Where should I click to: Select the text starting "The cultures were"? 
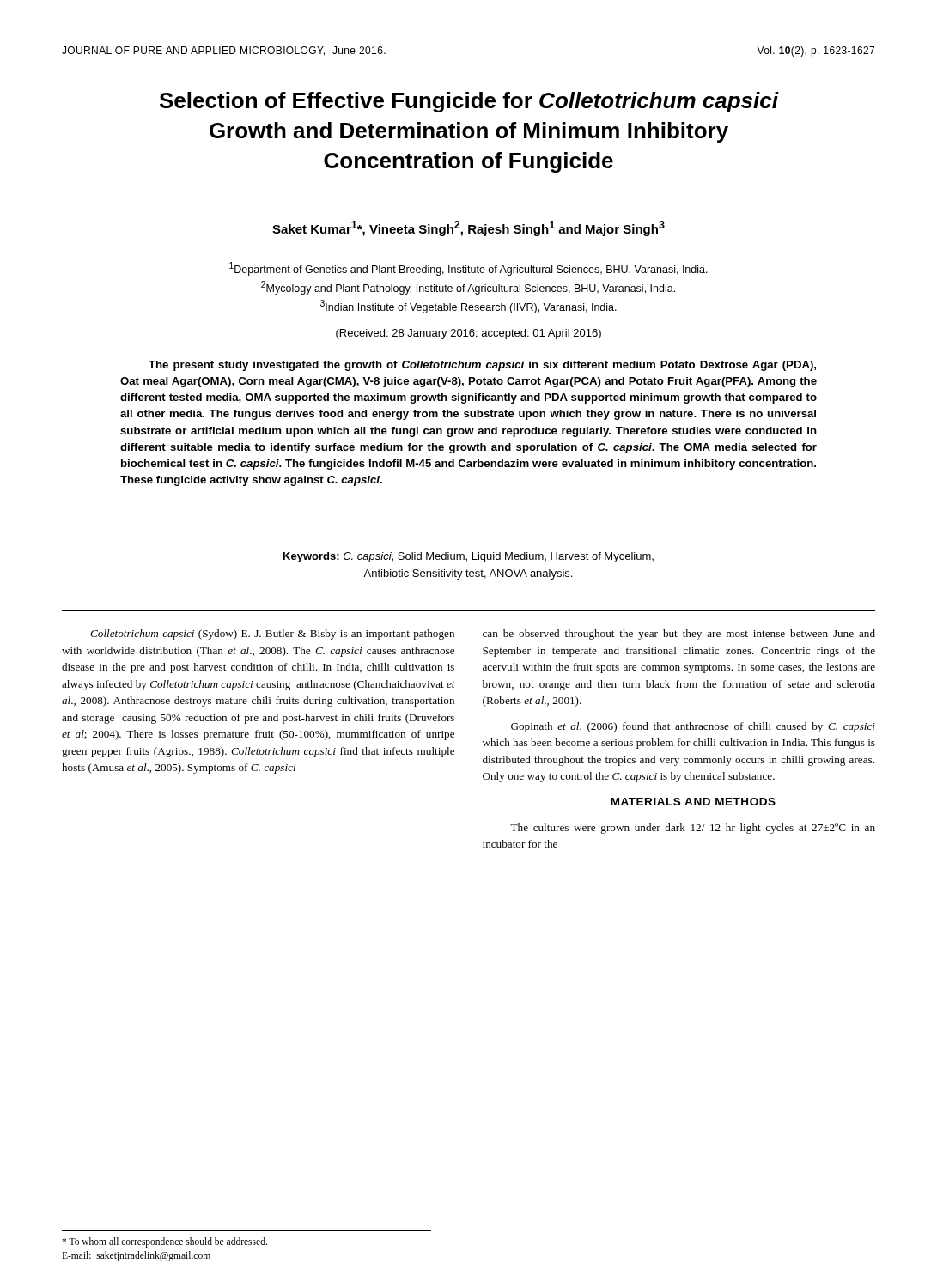pos(679,836)
